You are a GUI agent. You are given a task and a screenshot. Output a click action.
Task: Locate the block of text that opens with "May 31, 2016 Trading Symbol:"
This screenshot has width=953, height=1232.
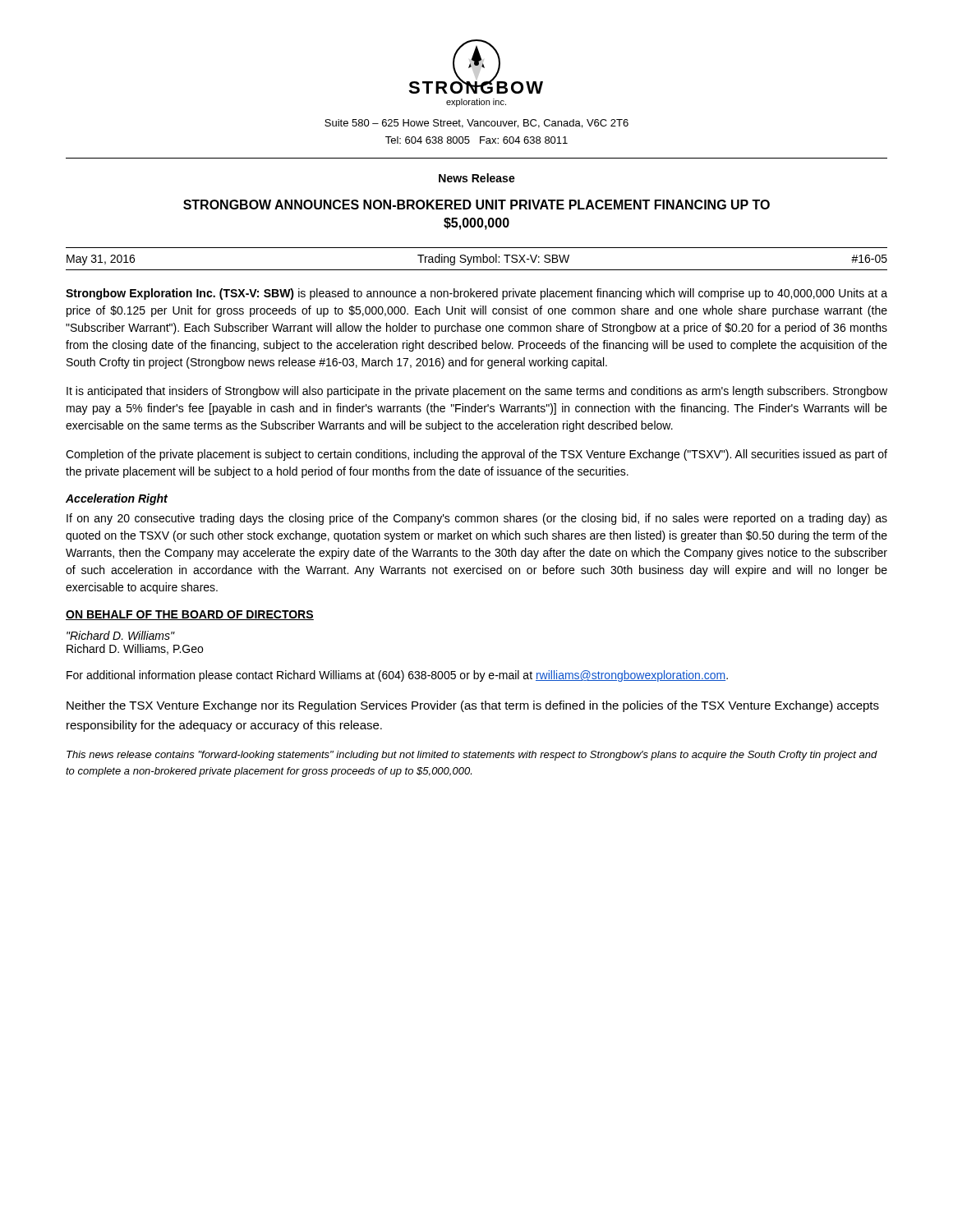476,259
